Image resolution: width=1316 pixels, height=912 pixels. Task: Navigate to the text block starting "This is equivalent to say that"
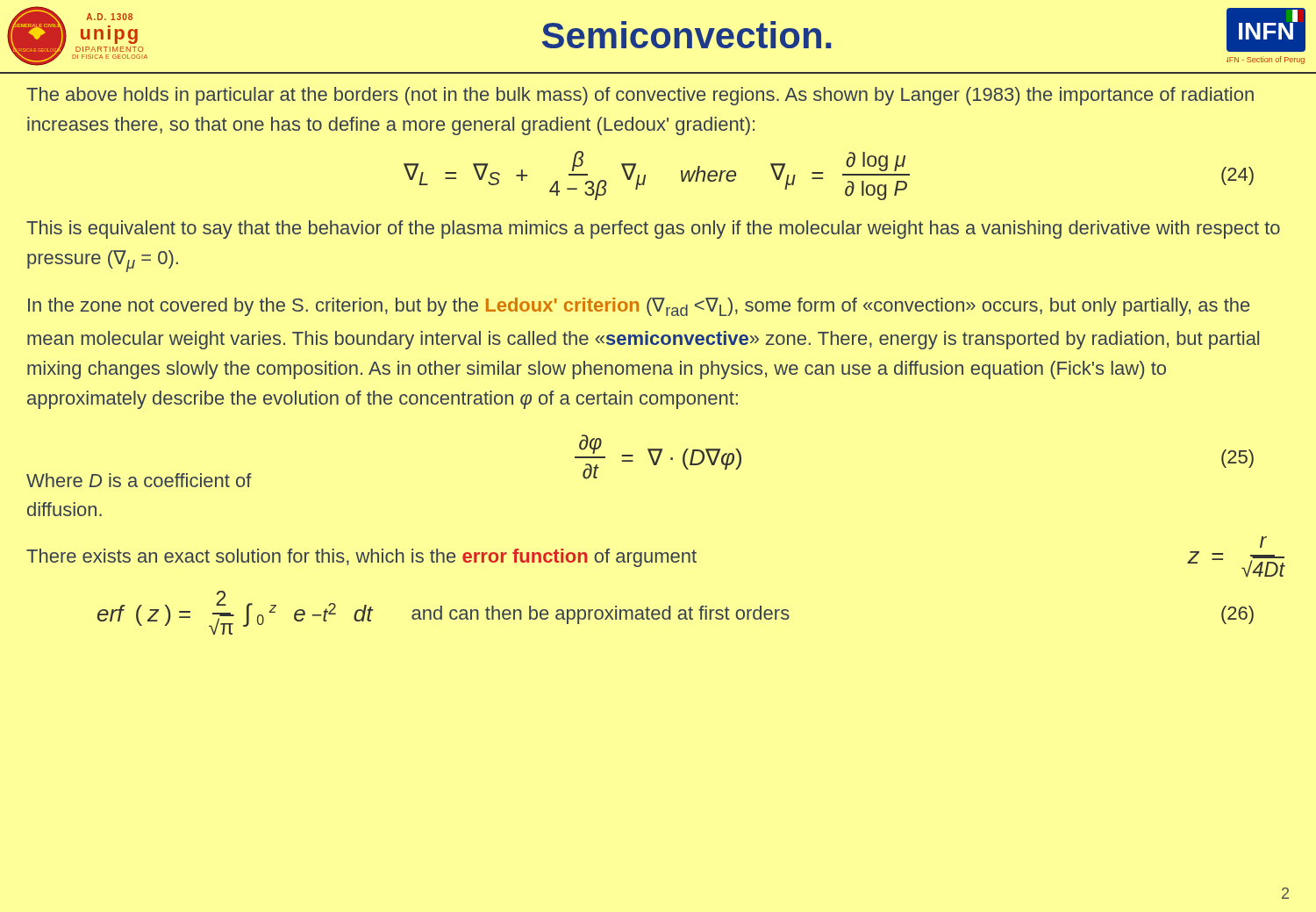(x=653, y=245)
